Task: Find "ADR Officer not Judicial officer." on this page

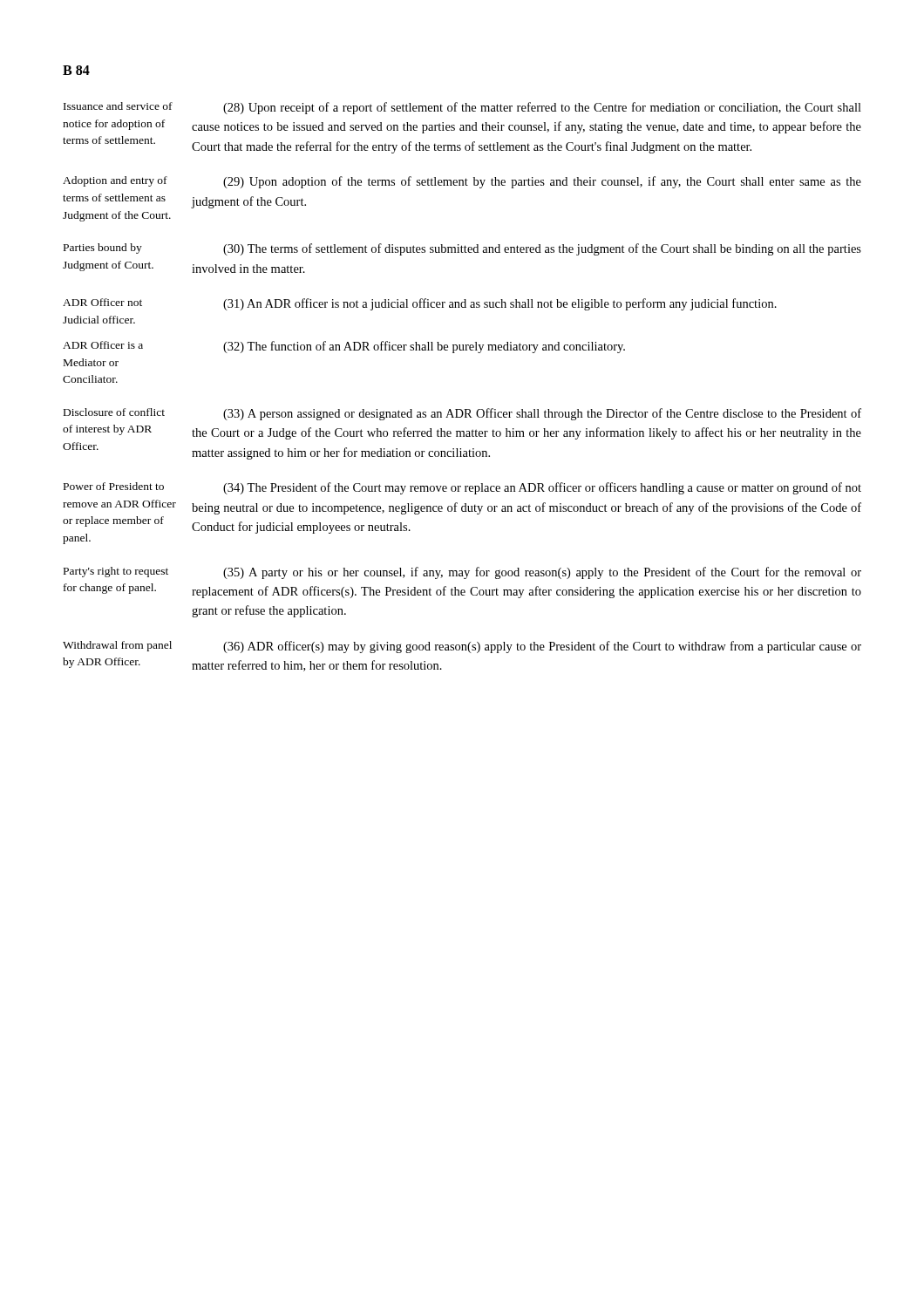Action: tap(103, 311)
